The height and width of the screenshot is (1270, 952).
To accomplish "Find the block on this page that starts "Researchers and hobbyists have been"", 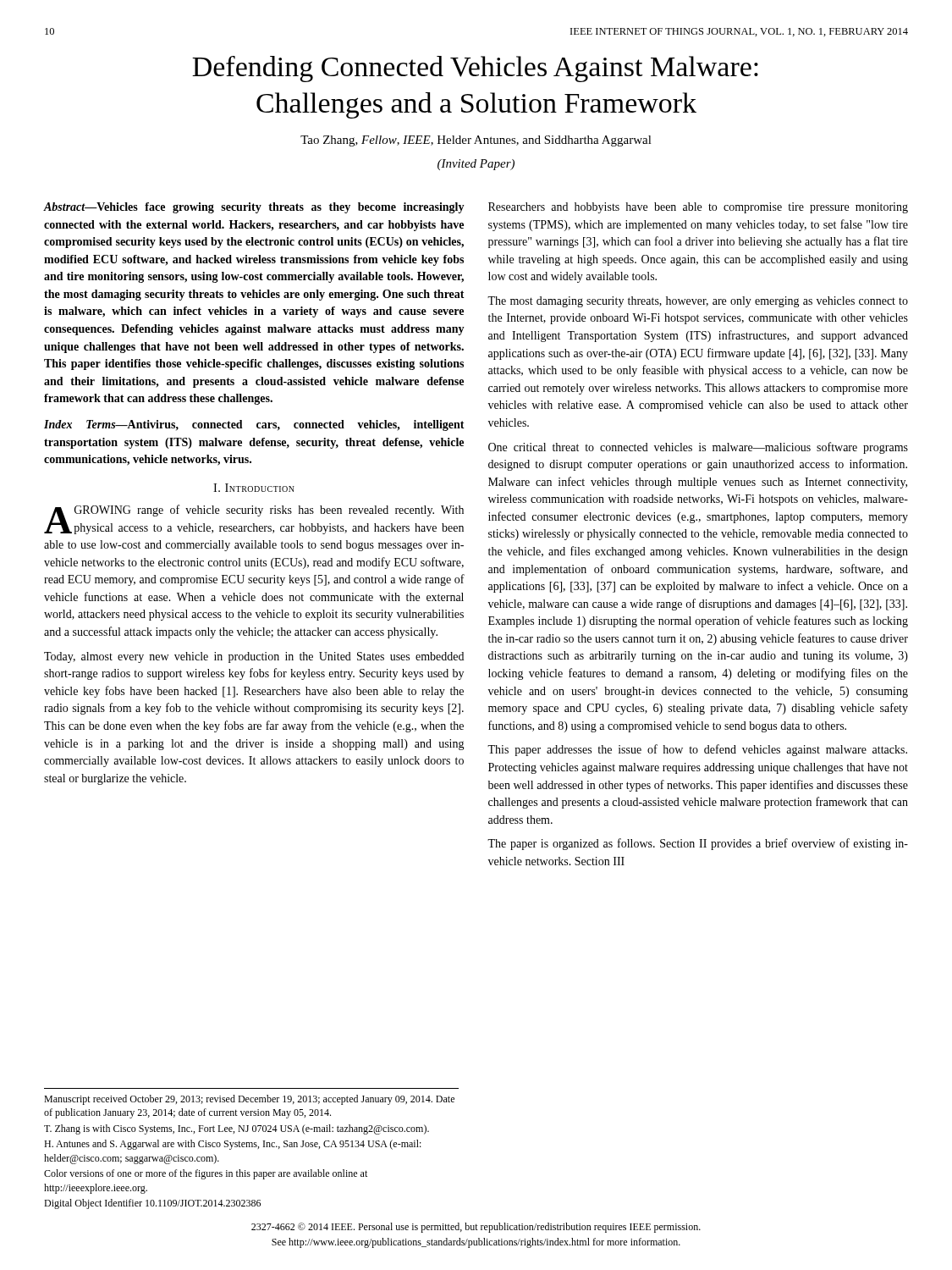I will (x=698, y=243).
